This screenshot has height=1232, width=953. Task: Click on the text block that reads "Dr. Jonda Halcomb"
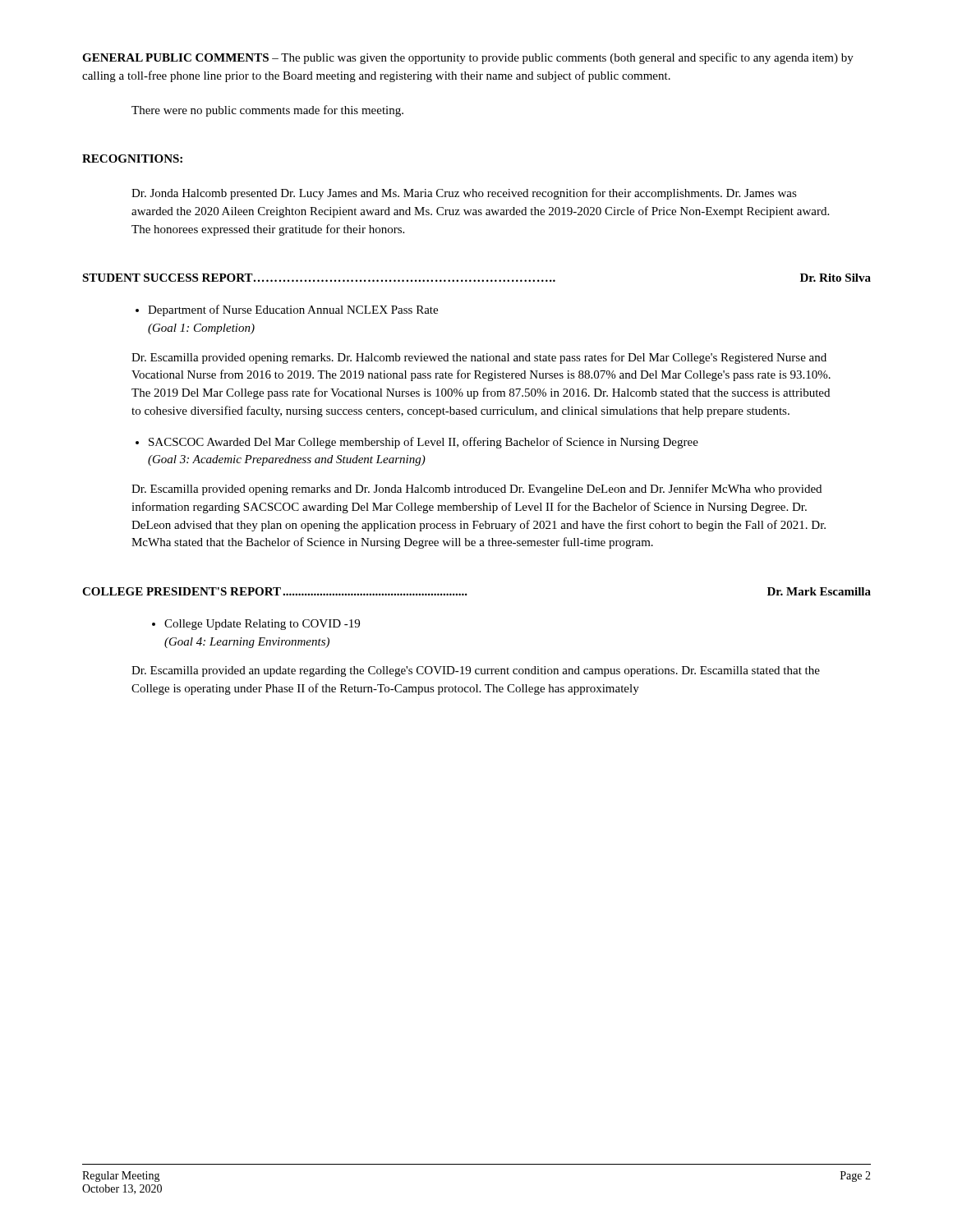coord(485,212)
